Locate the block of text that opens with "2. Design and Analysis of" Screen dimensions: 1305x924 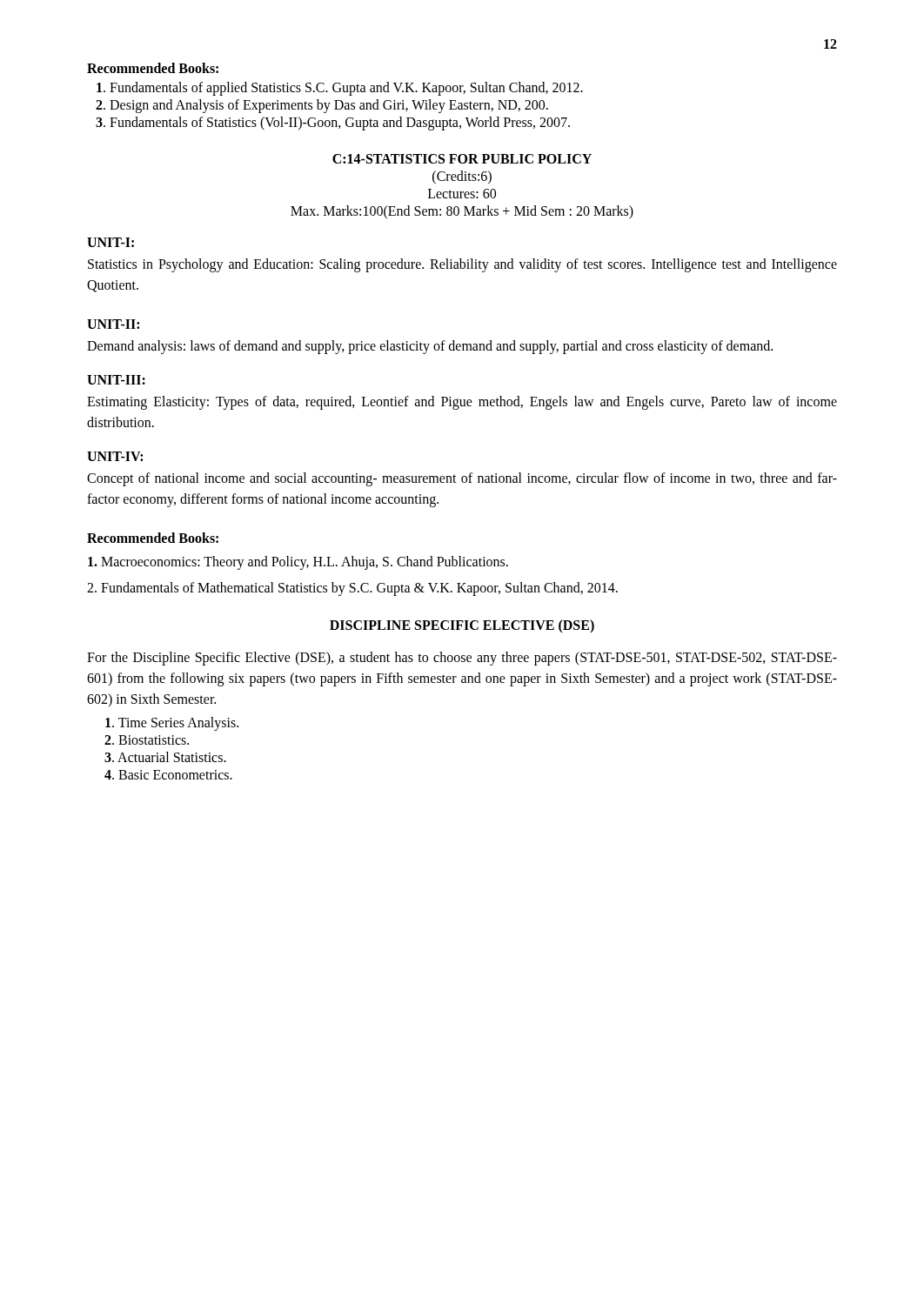[x=322, y=105]
